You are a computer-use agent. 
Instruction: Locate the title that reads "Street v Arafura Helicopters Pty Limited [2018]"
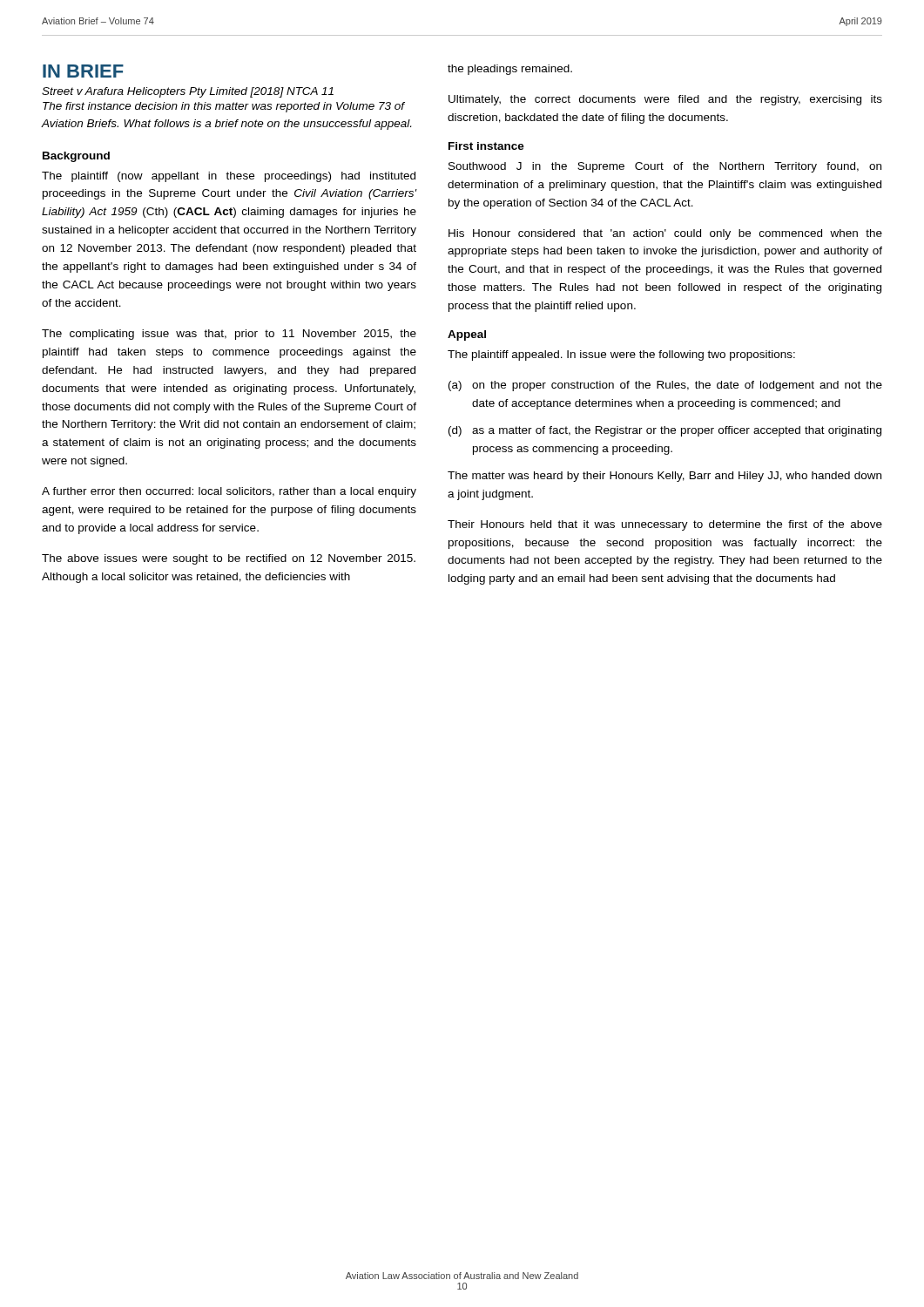(x=229, y=91)
